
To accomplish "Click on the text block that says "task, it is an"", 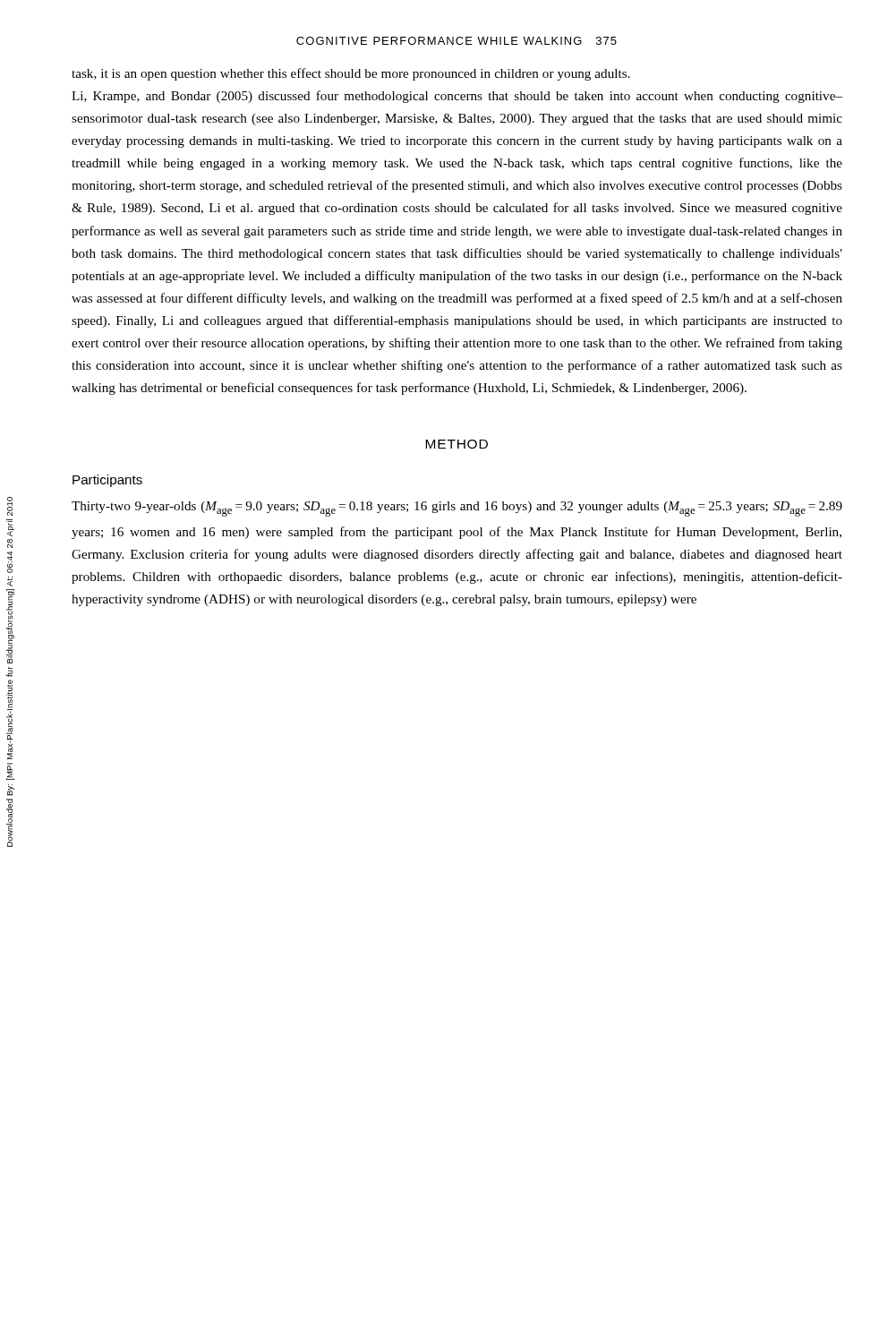I will [x=457, y=230].
